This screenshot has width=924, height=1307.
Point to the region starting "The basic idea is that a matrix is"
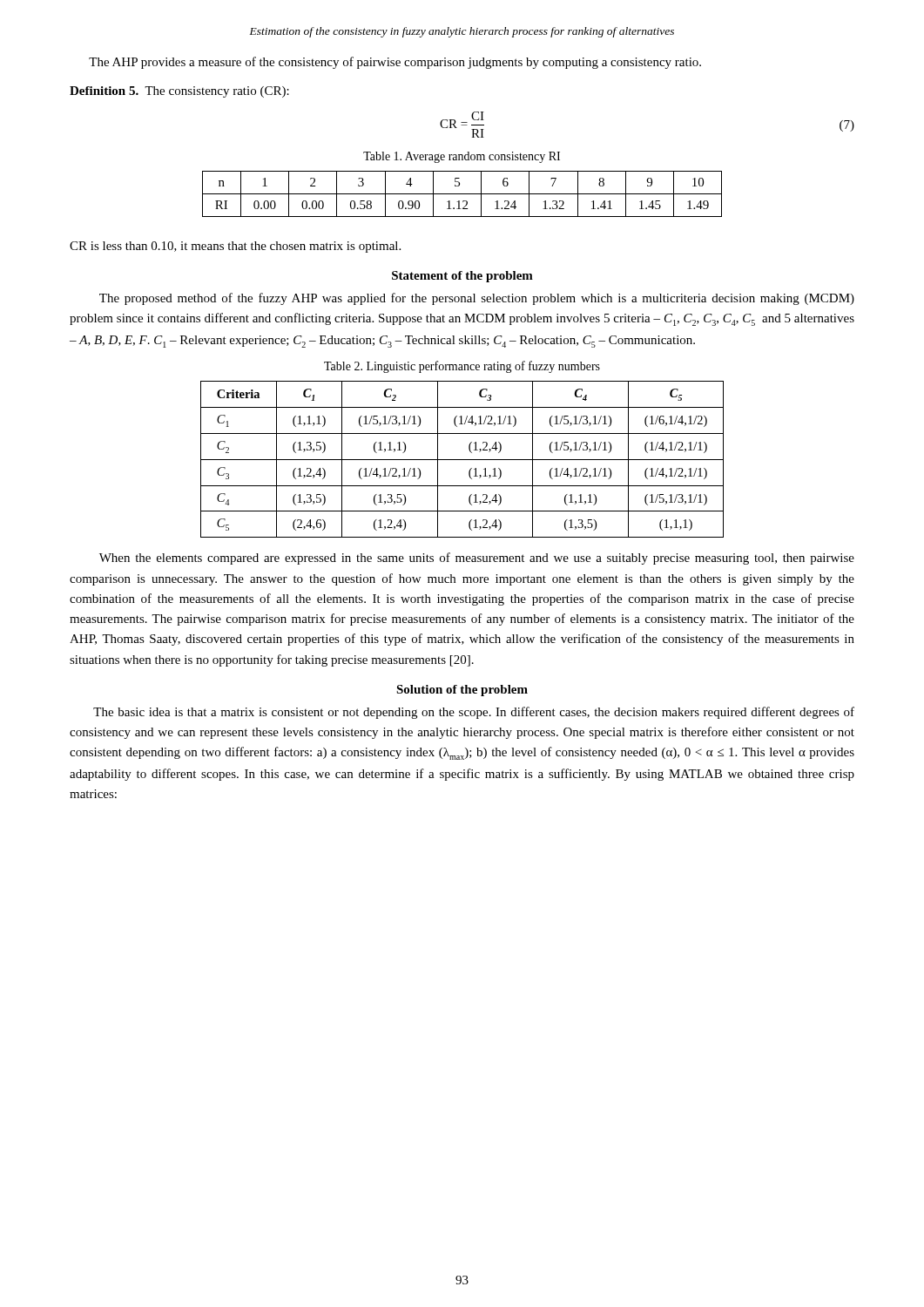[x=462, y=753]
